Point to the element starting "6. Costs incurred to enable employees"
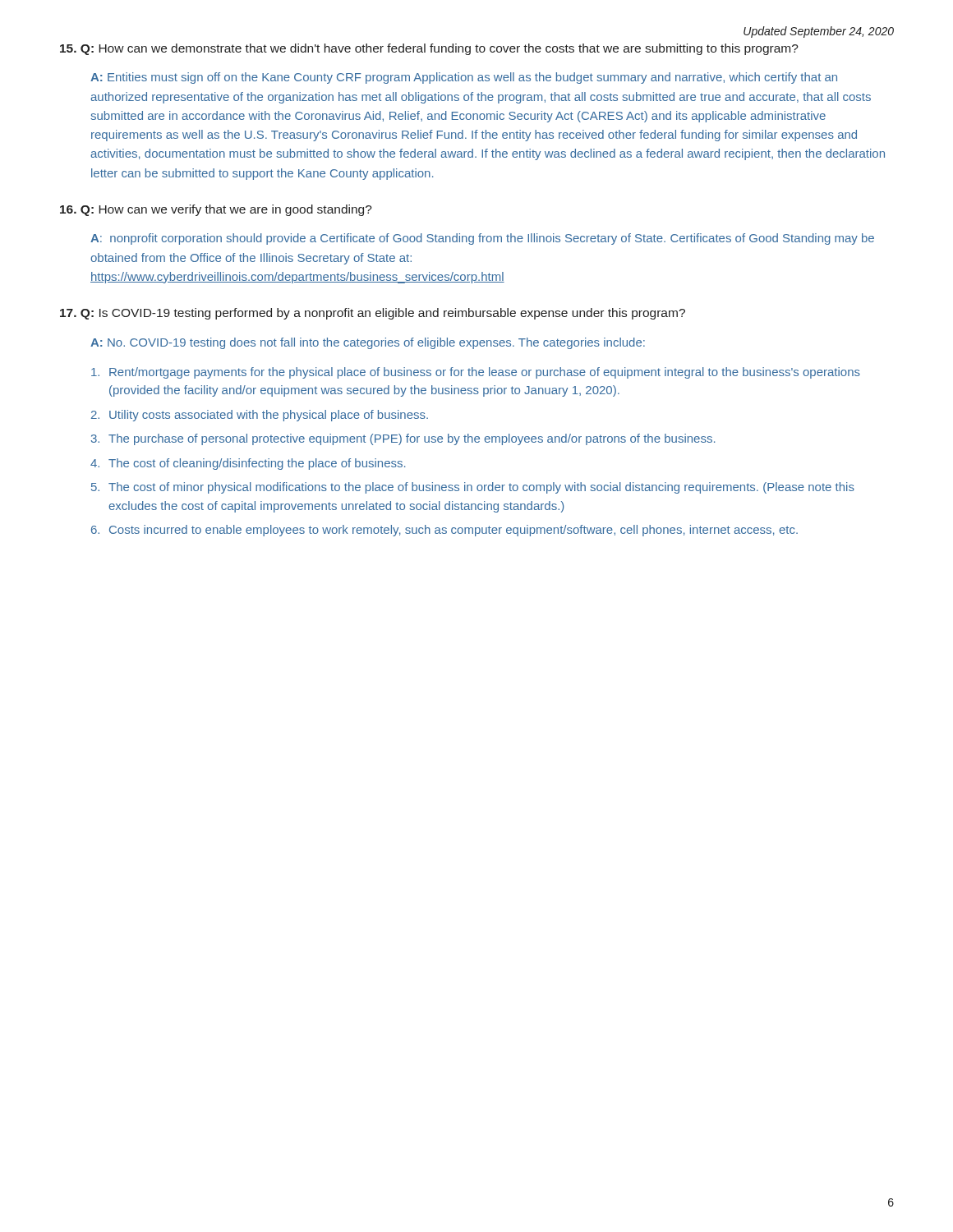The height and width of the screenshot is (1232, 953). (x=492, y=530)
